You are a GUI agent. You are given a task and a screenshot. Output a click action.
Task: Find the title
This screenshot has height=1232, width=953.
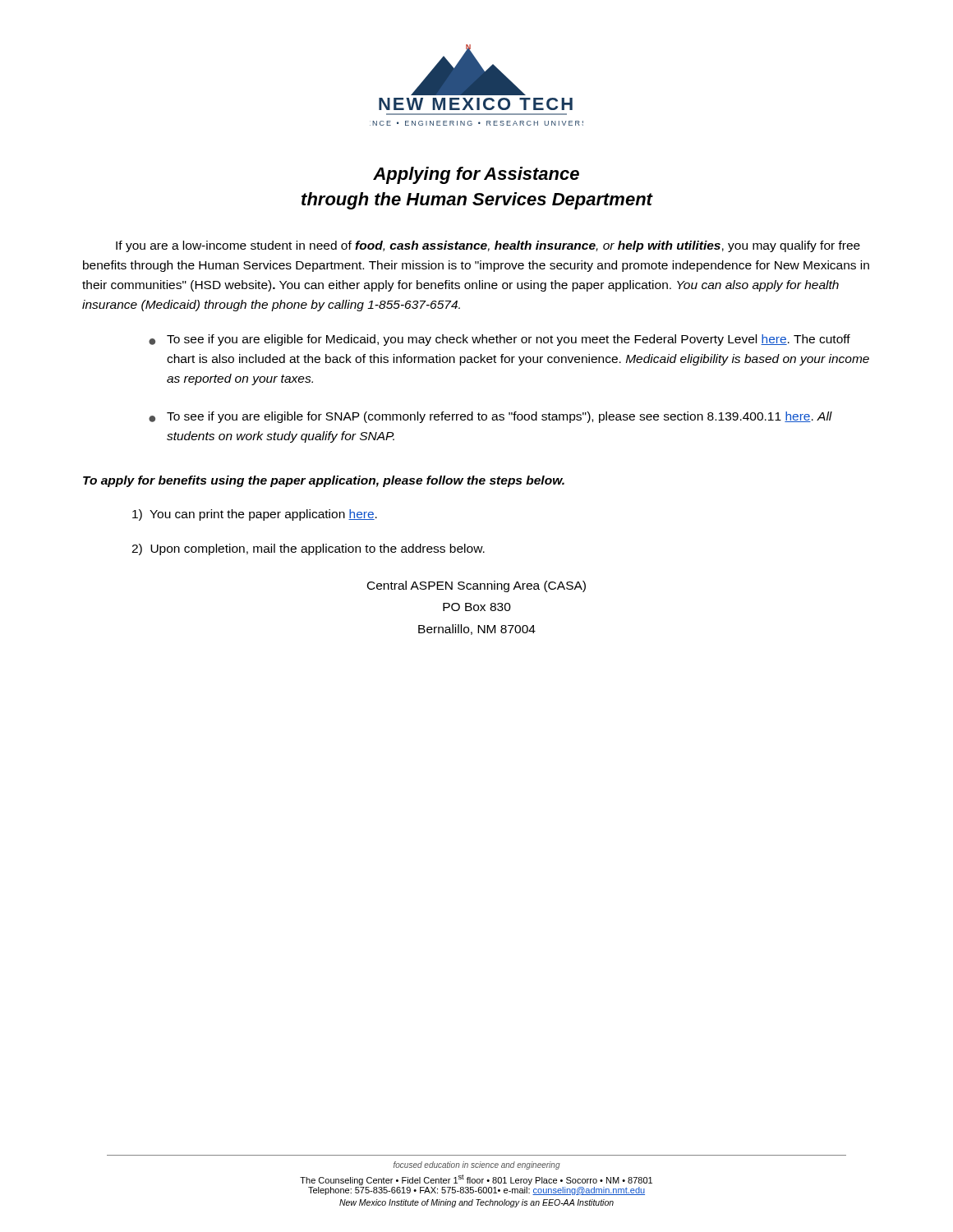click(x=476, y=187)
